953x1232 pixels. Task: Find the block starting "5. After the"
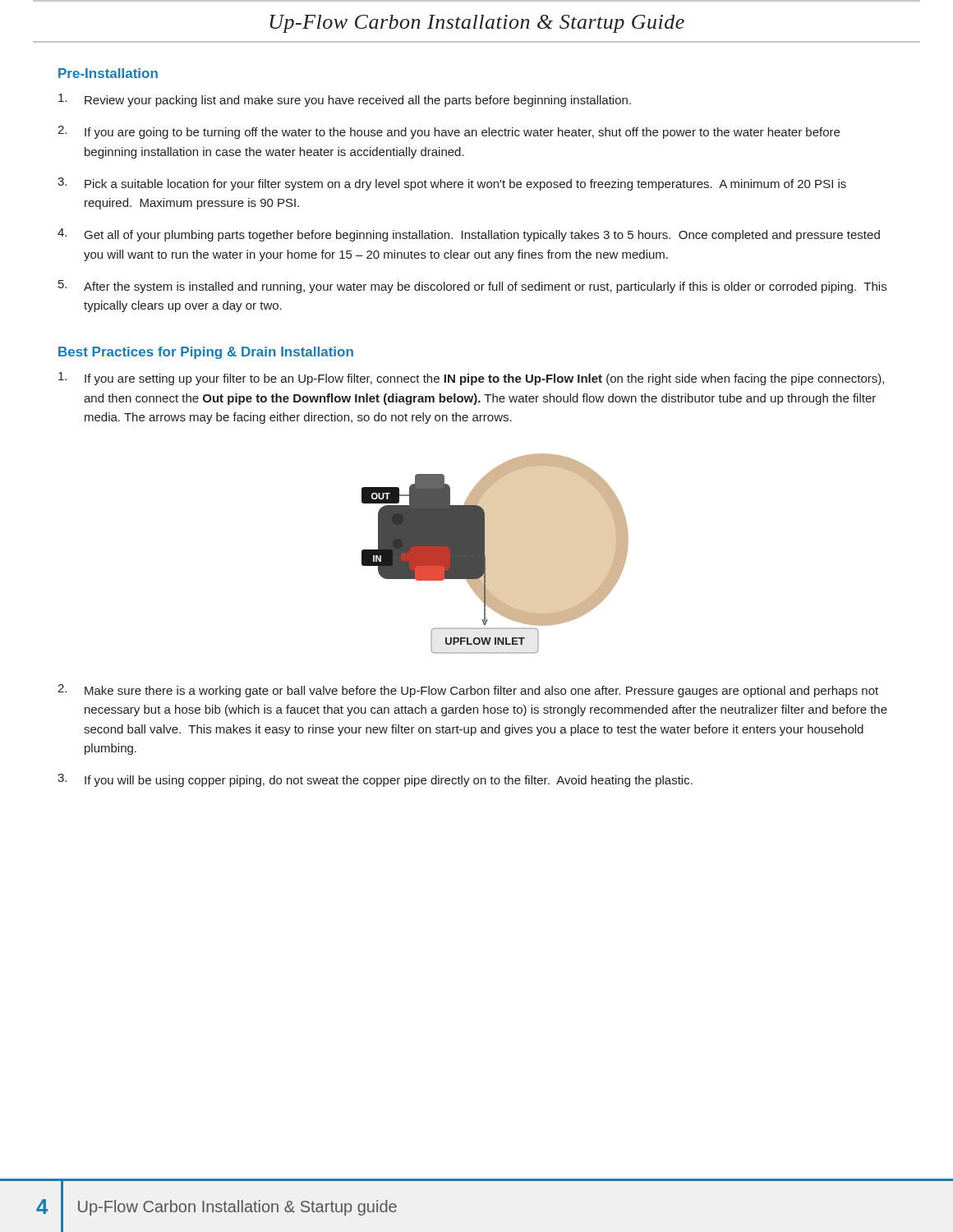pos(476,296)
